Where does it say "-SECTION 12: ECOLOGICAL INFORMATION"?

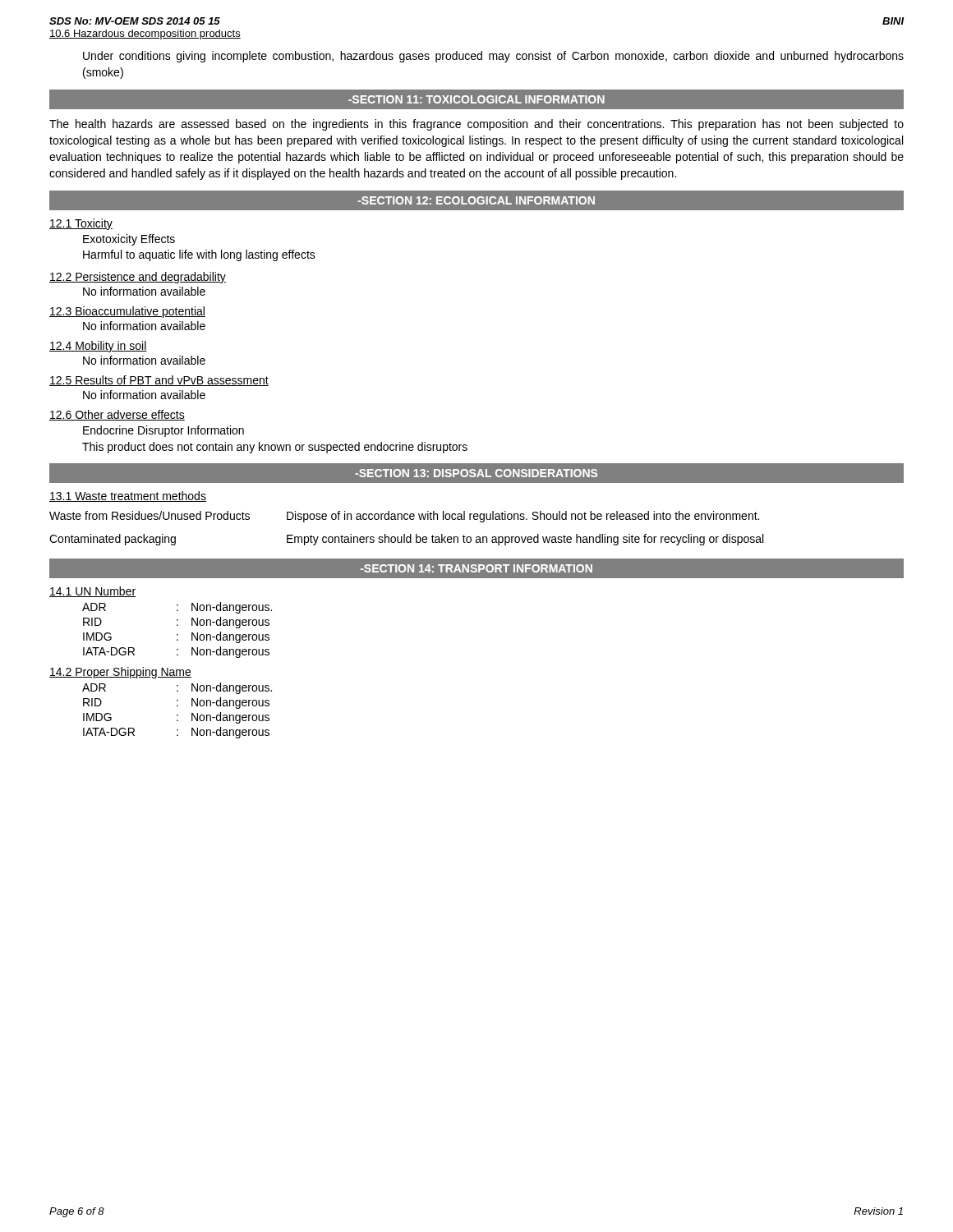pyautogui.click(x=476, y=200)
